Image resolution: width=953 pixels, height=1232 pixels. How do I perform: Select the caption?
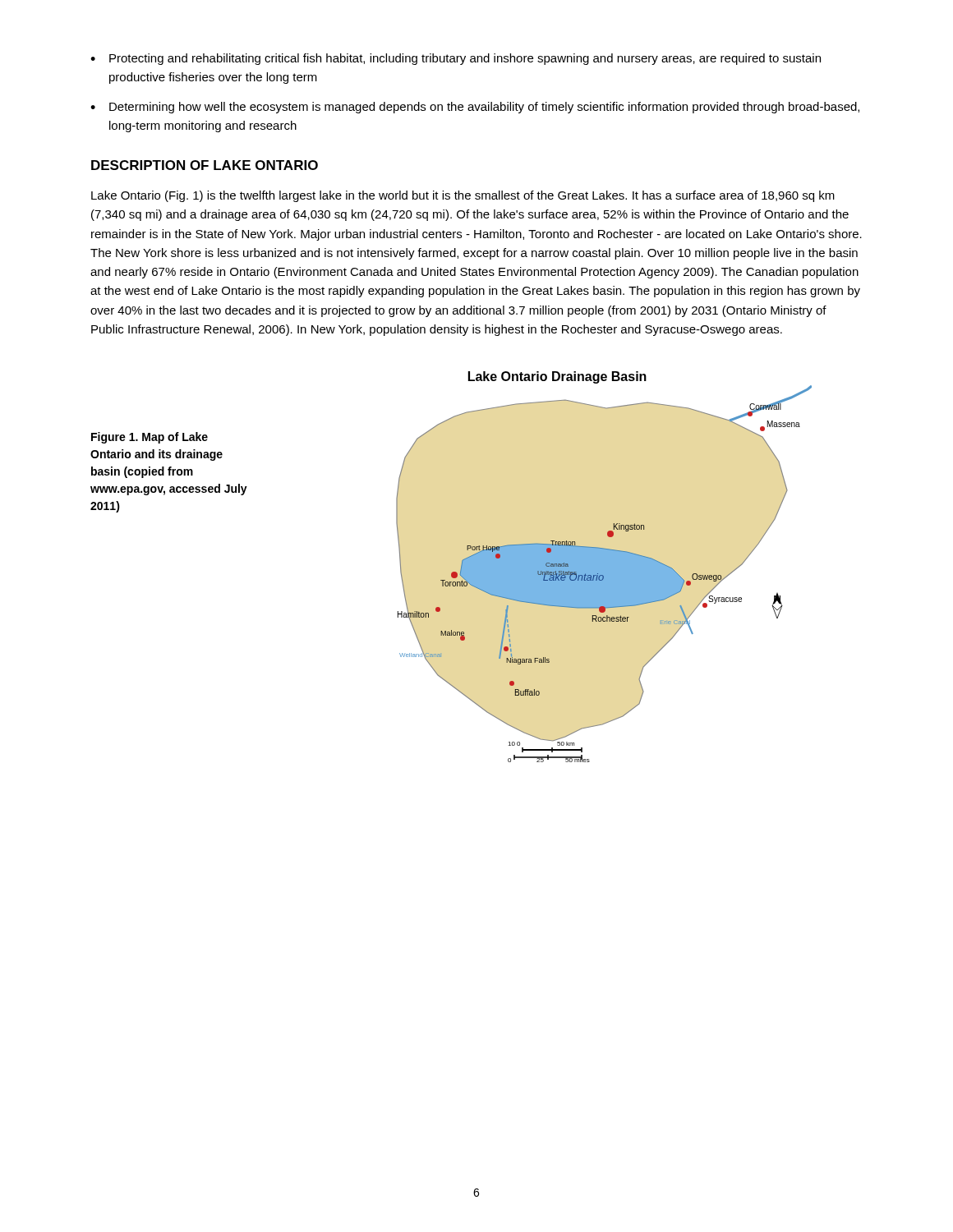coord(169,471)
